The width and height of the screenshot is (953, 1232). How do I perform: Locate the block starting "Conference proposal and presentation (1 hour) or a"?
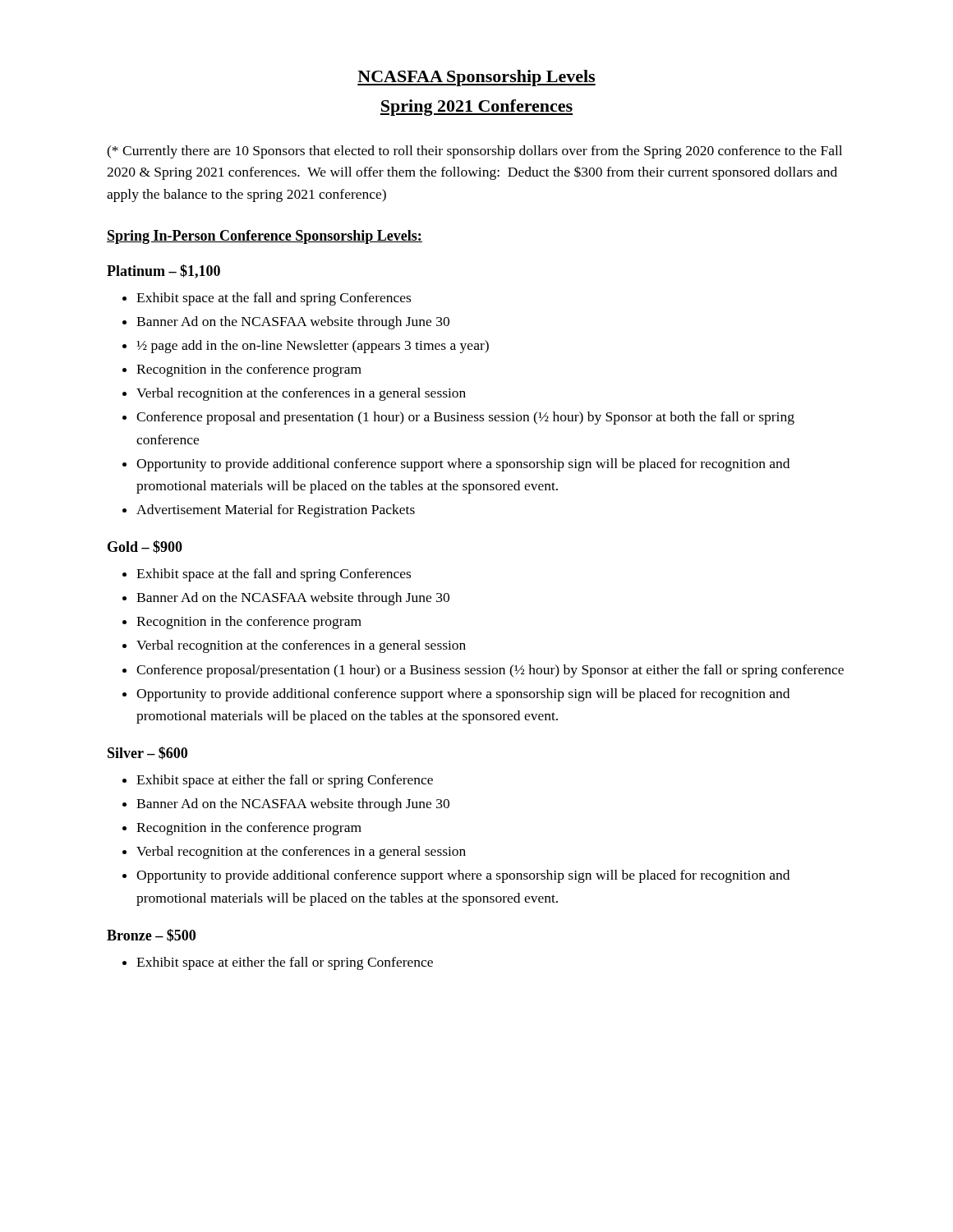coord(465,428)
